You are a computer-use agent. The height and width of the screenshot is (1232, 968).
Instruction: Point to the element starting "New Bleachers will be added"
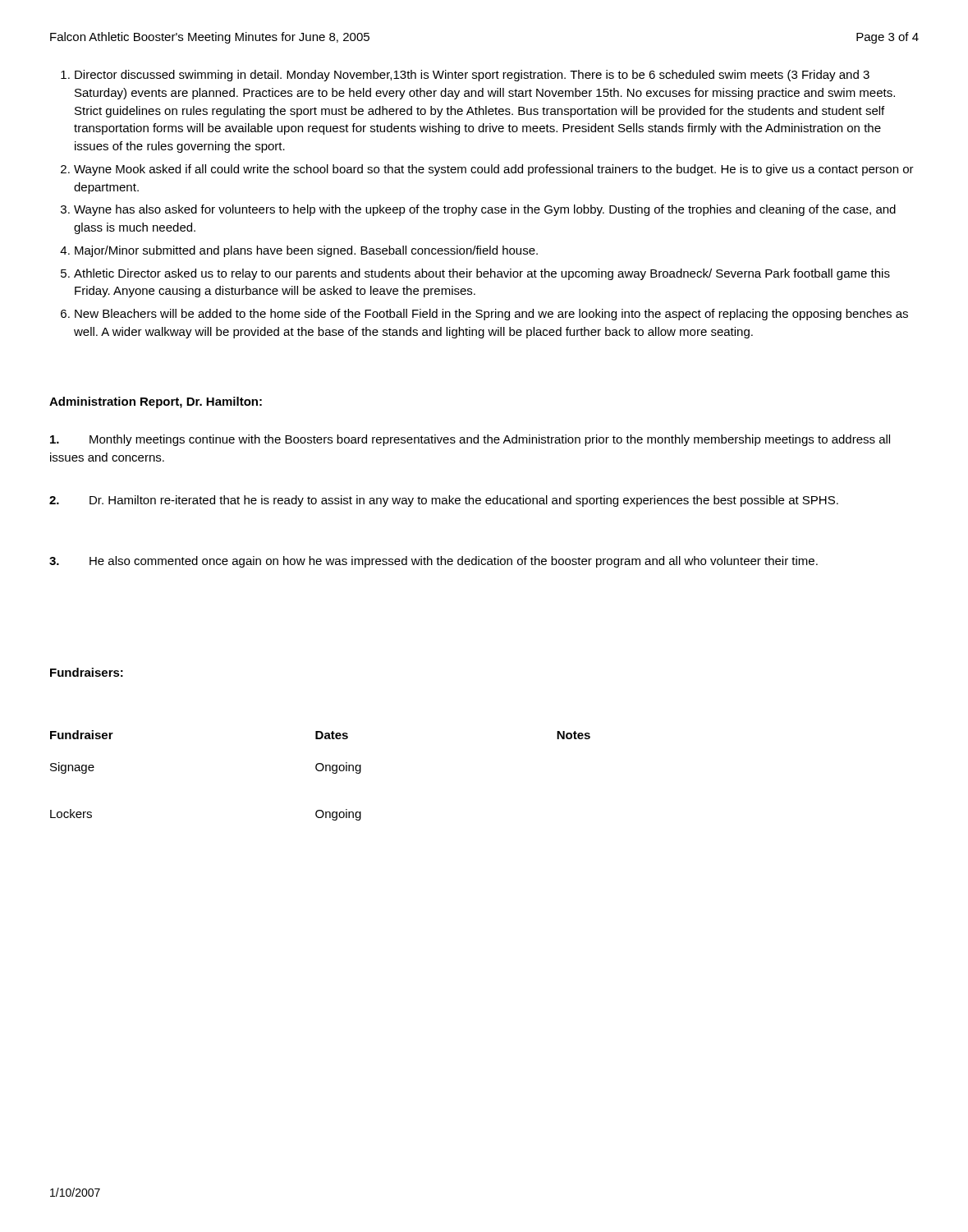(491, 322)
